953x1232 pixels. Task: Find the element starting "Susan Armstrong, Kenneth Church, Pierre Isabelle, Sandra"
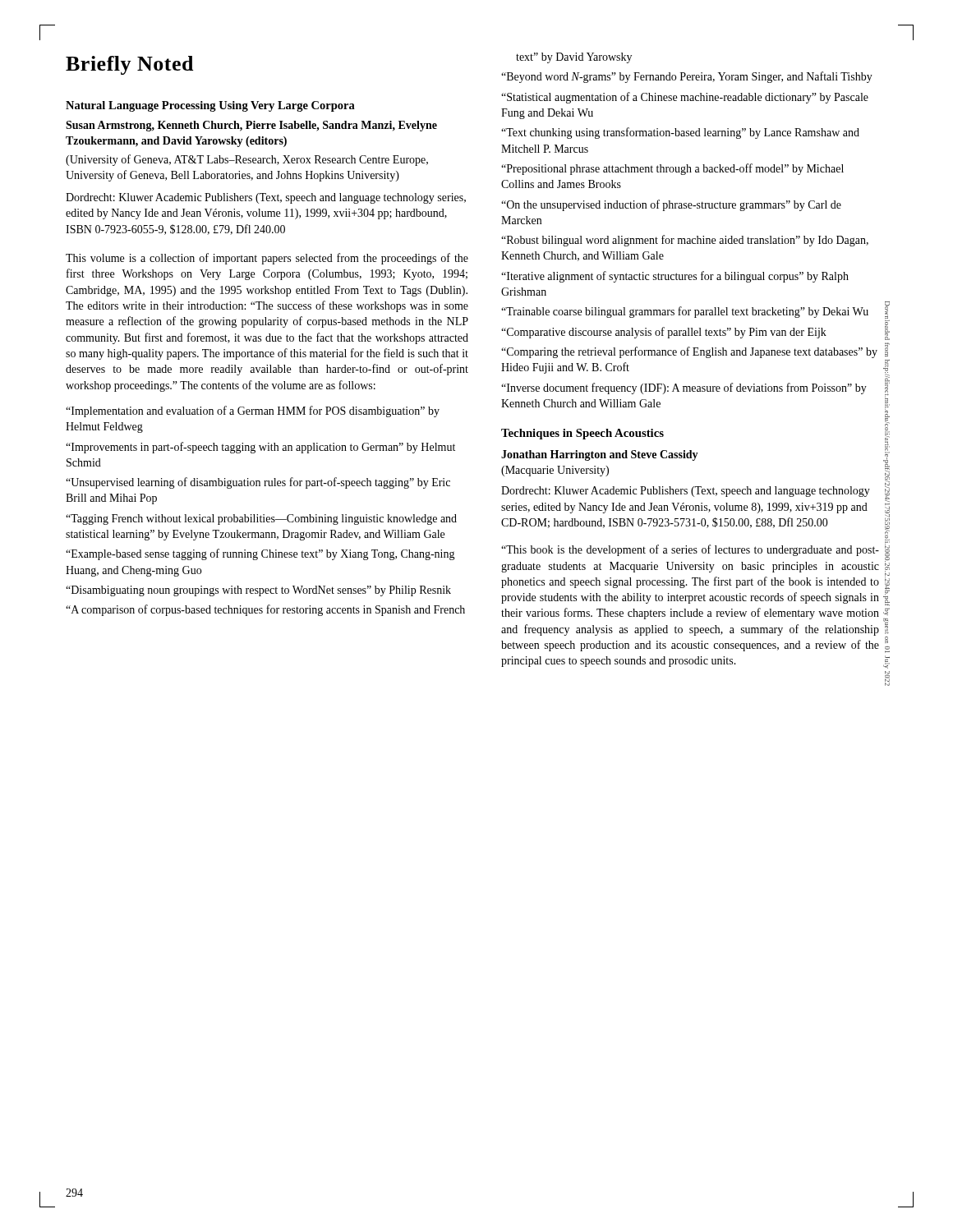click(251, 133)
